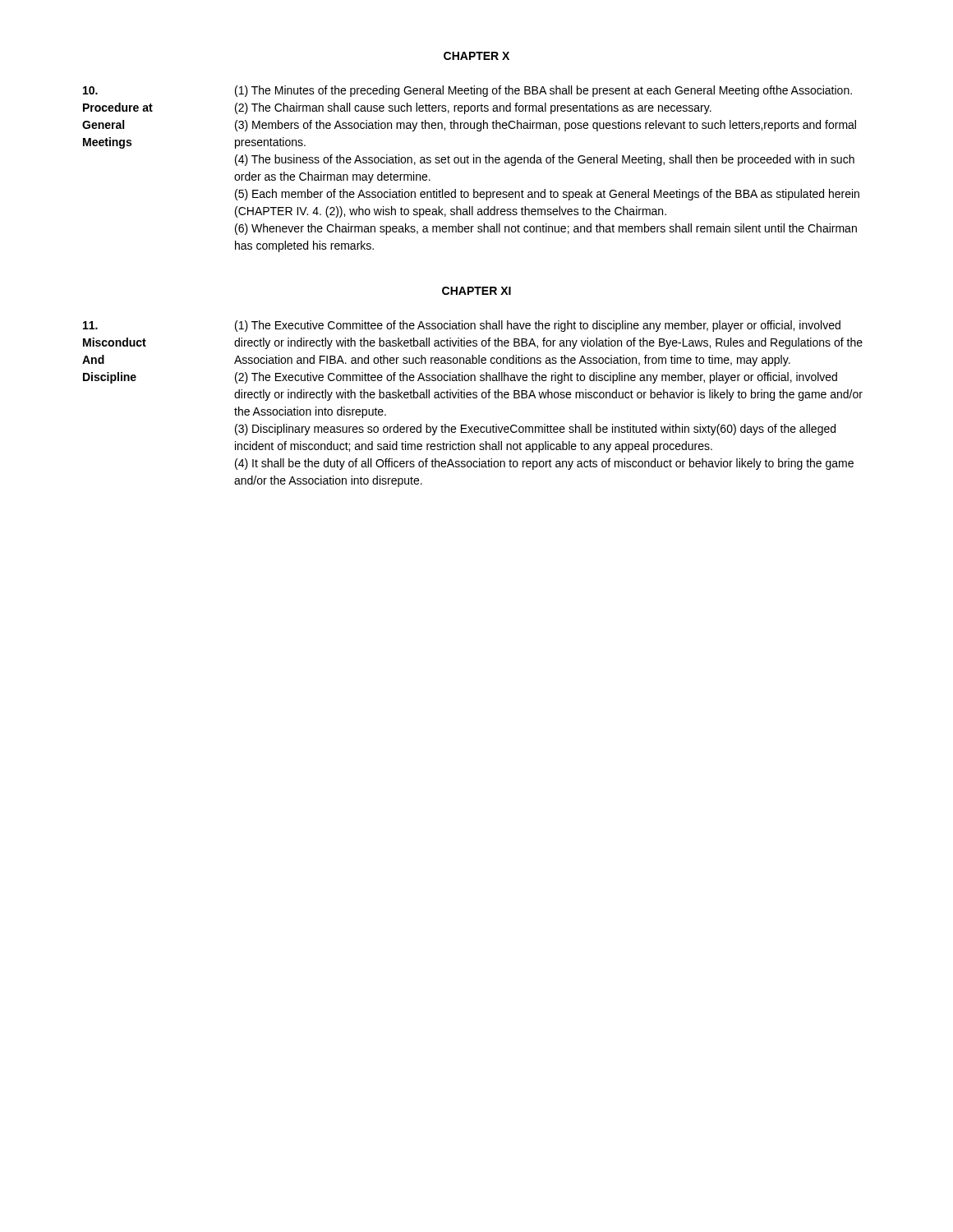Point to the block beginning "(1) The Minutes of the preceding General"
953x1232 pixels.
(553, 91)
